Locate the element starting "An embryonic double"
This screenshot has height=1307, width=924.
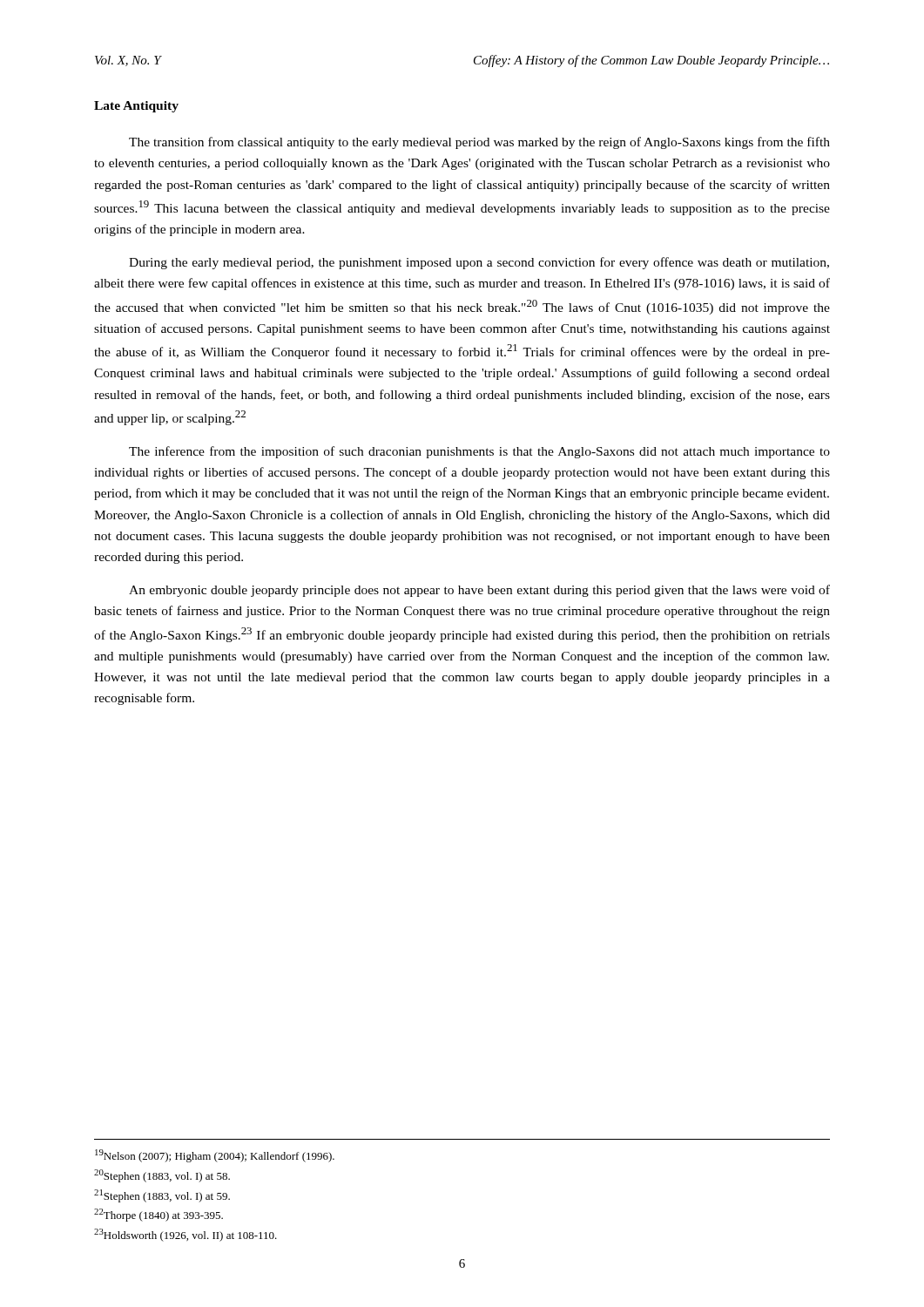pos(462,644)
